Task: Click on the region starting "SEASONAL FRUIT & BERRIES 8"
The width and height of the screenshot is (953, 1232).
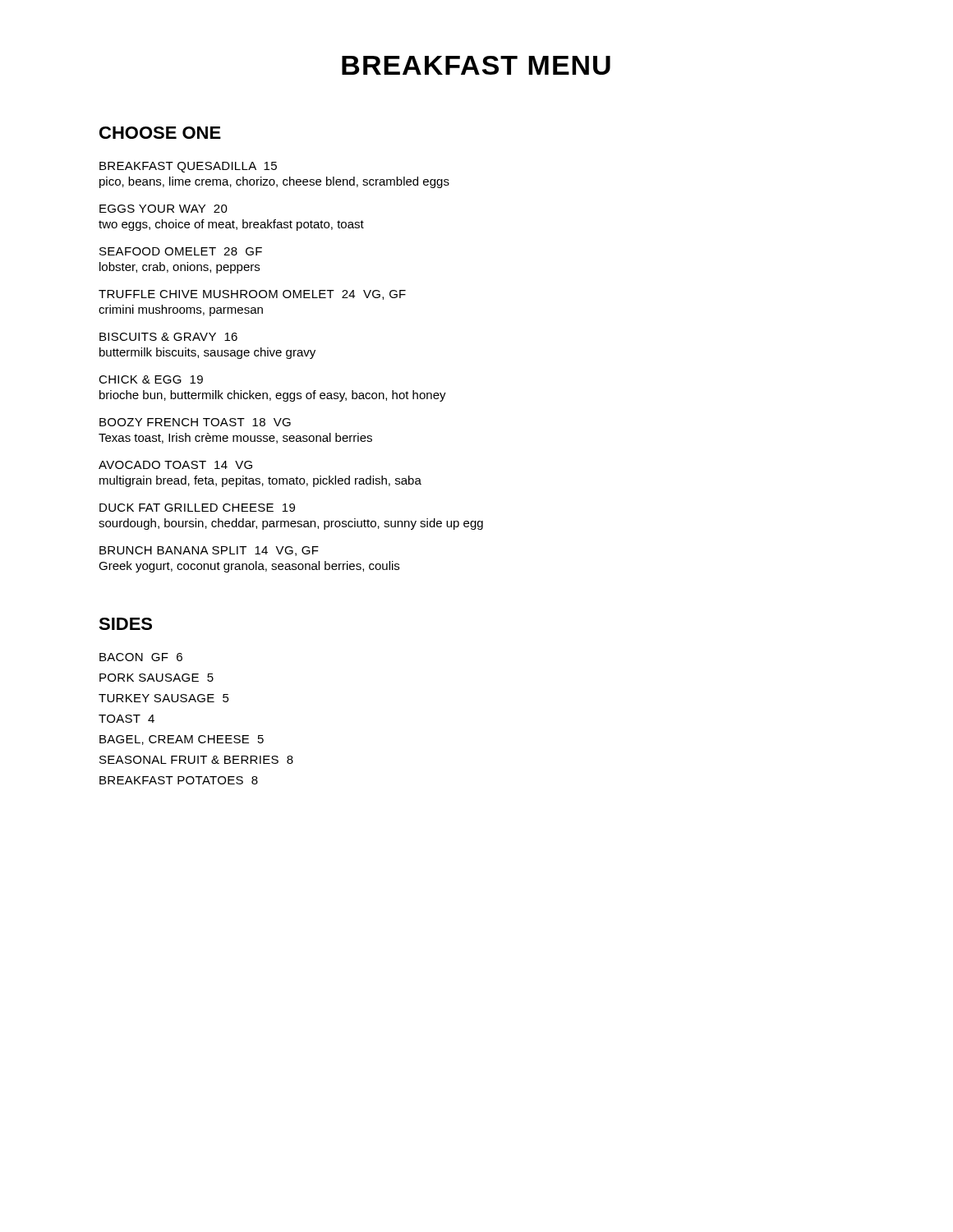Action: 196,759
